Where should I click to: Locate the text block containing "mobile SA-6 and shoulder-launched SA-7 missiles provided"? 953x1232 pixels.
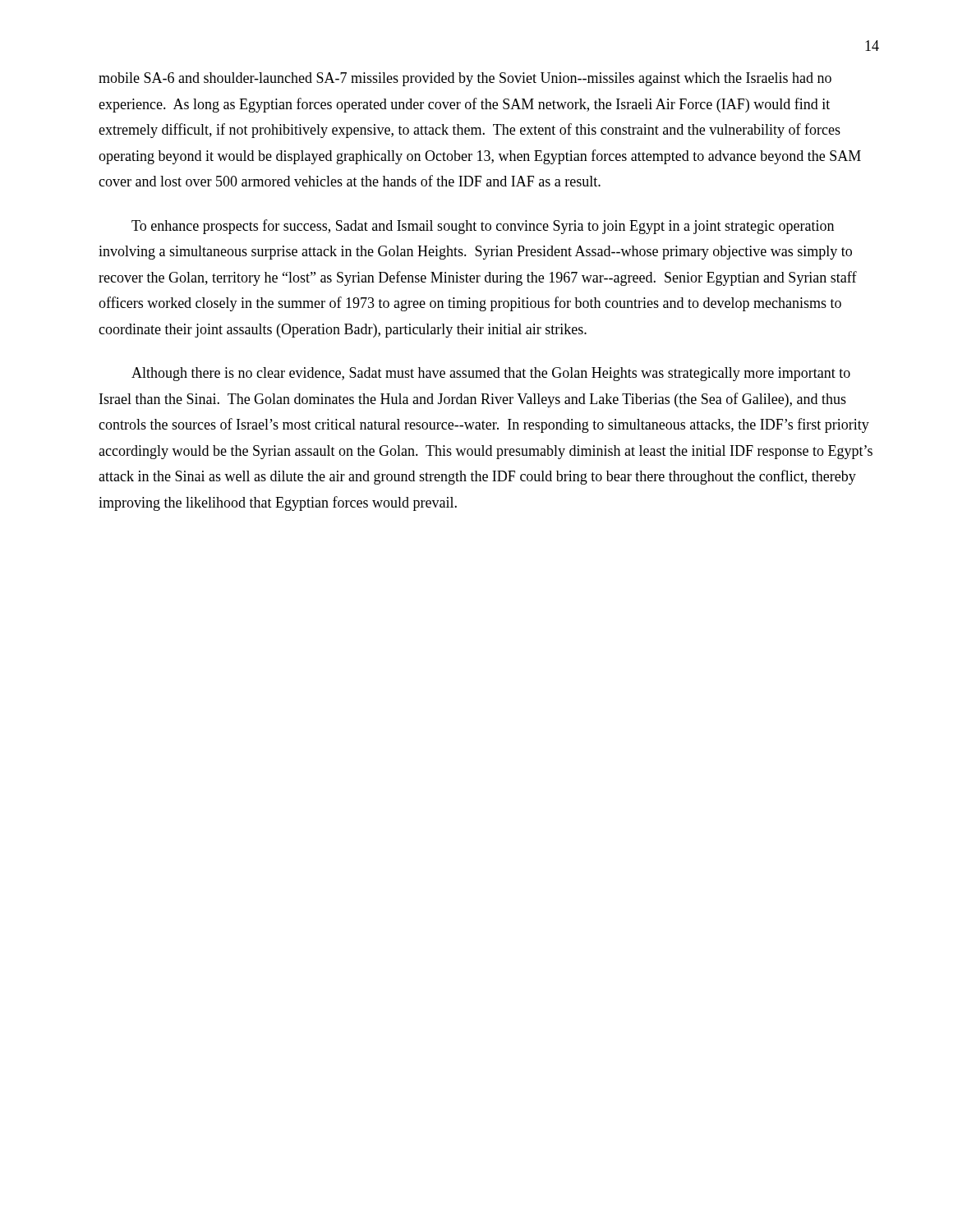(489, 130)
